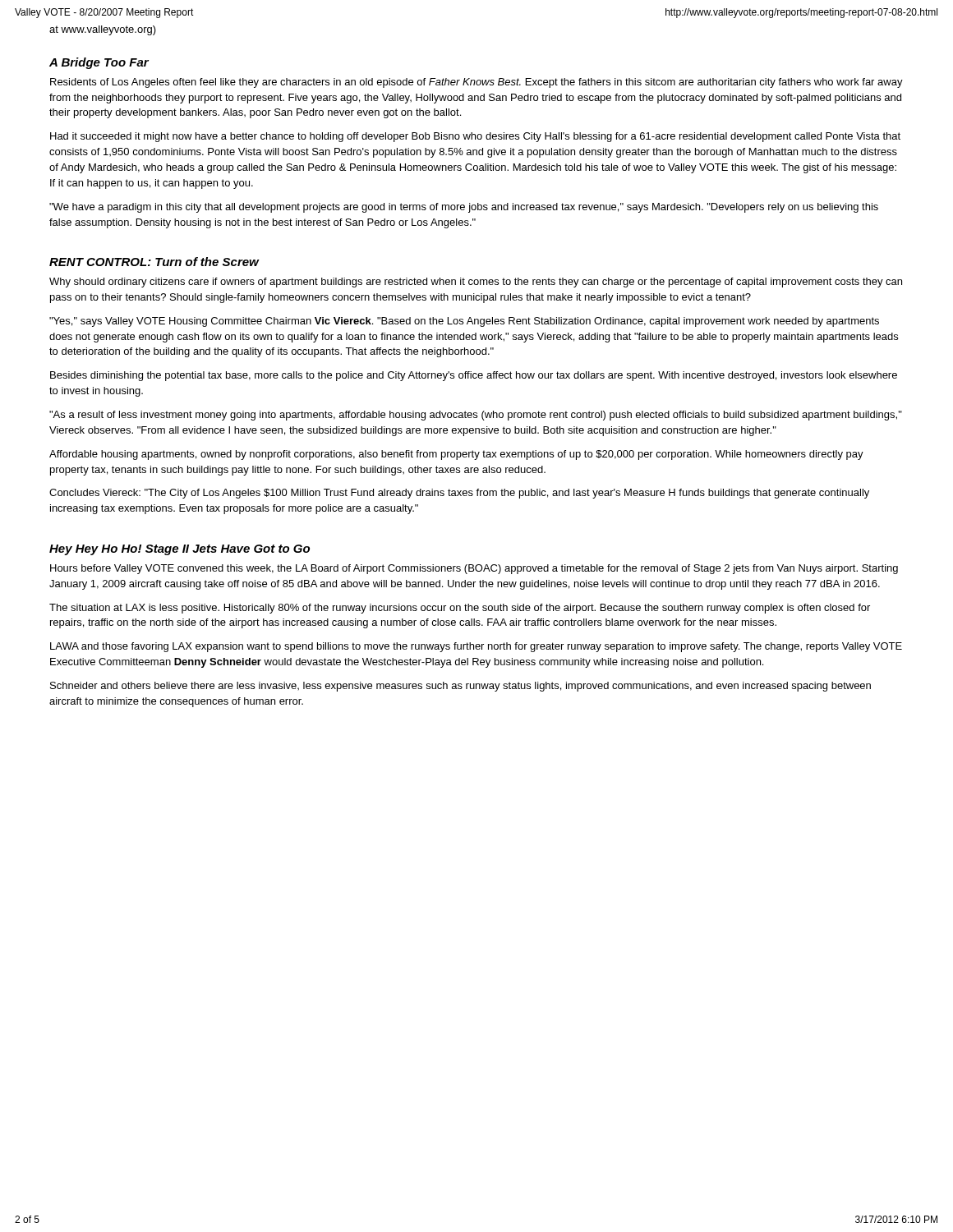Click on the passage starting "Hey Hey Ho Ho! Stage II Jets"
This screenshot has height=1232, width=953.
coord(180,548)
